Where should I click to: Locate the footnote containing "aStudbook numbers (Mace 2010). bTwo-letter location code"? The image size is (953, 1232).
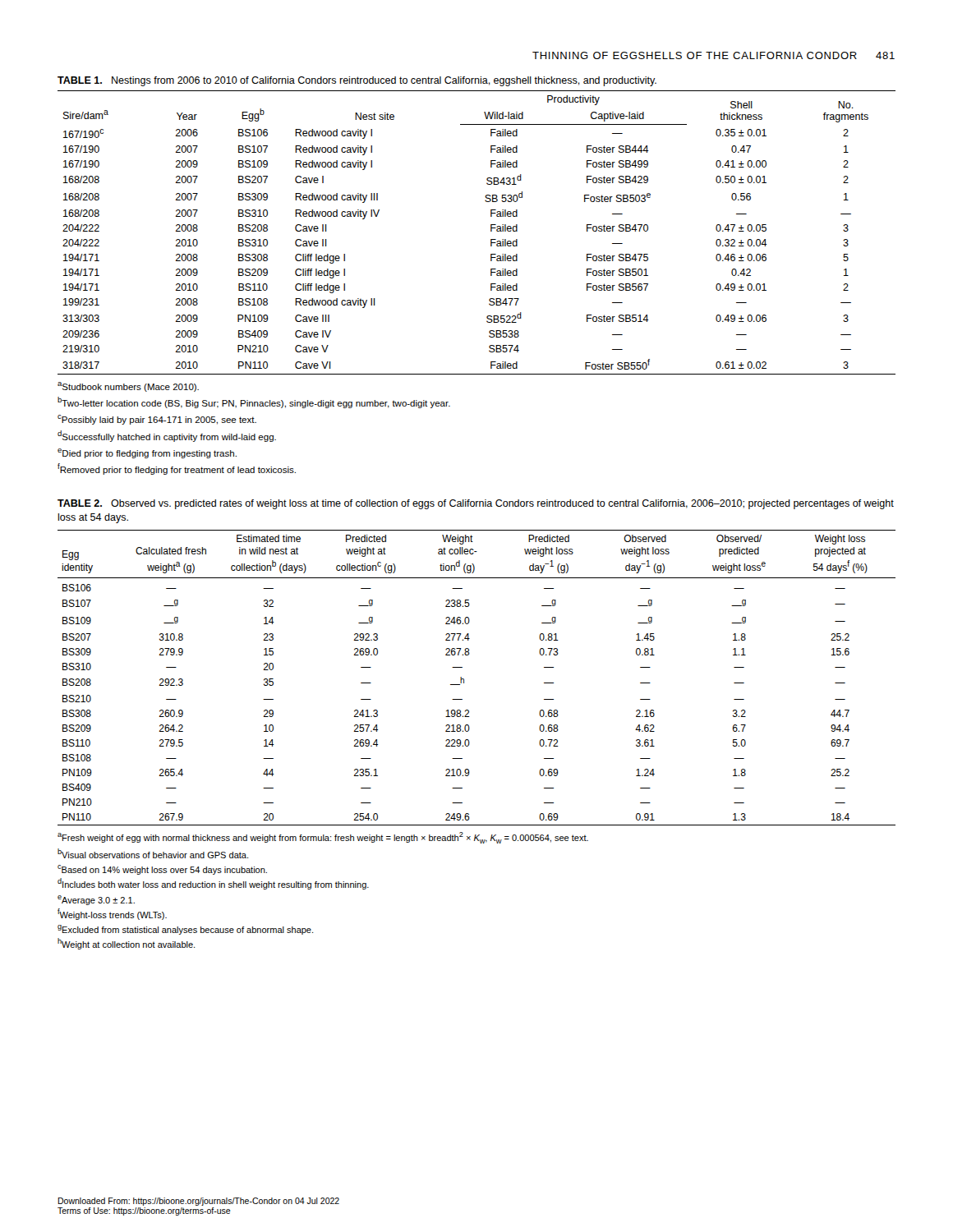(128, 387)
